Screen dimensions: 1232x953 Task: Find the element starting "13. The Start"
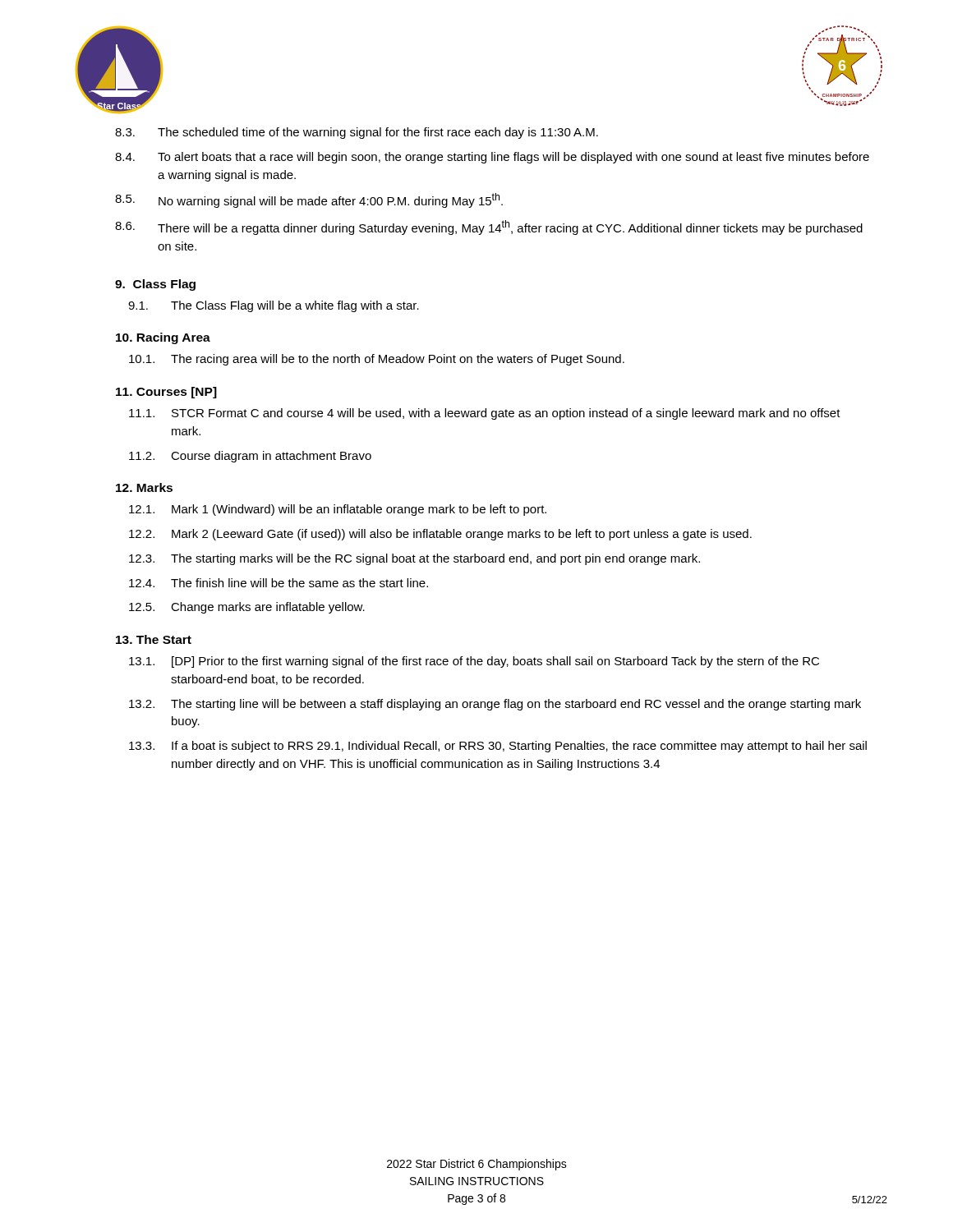coord(153,640)
